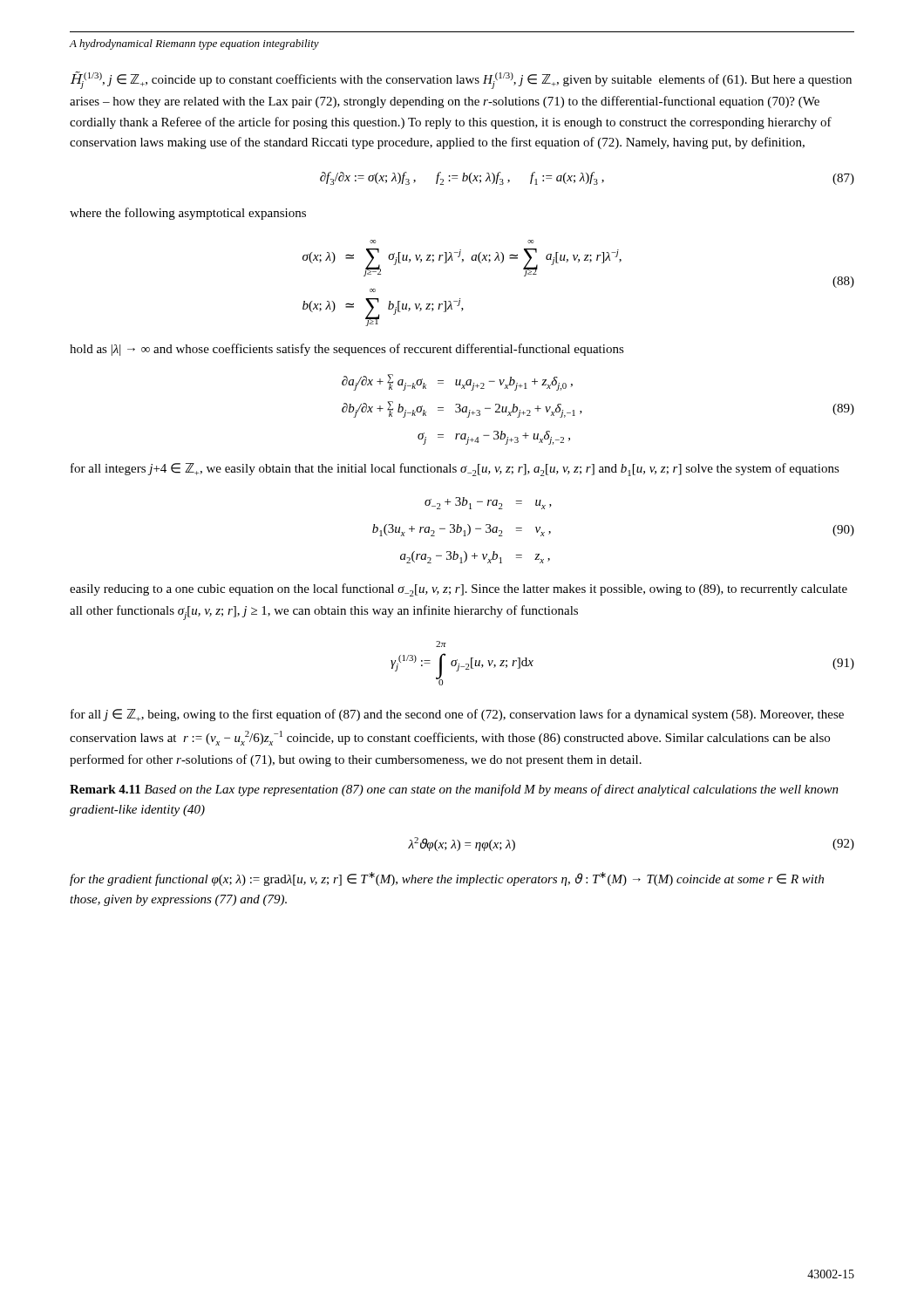Point to the text starting "for all j ∈ ℤ+, being, owing"
Viewport: 924px width, 1308px height.
point(457,737)
